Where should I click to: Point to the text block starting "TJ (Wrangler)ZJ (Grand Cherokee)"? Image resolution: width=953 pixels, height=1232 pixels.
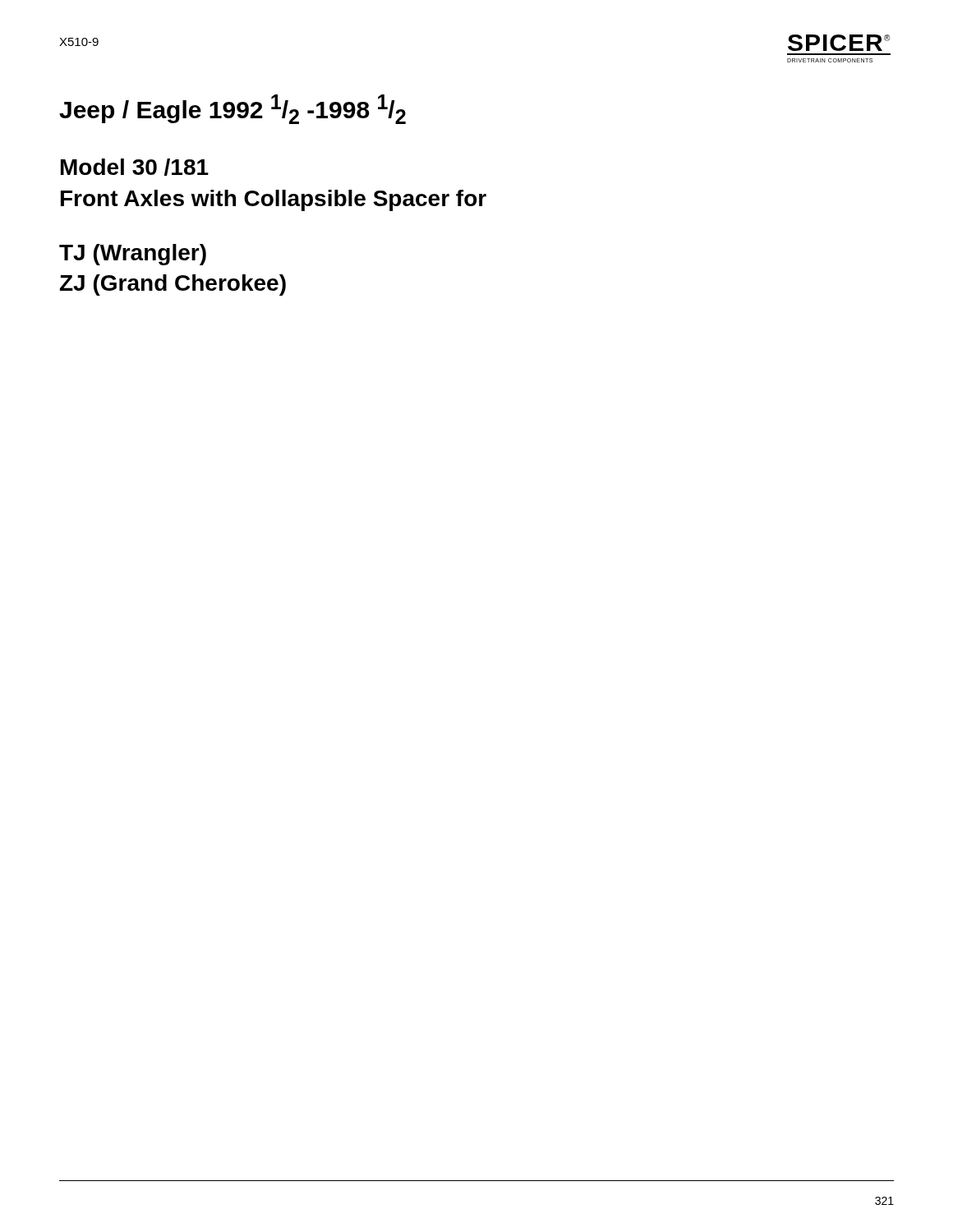click(173, 268)
